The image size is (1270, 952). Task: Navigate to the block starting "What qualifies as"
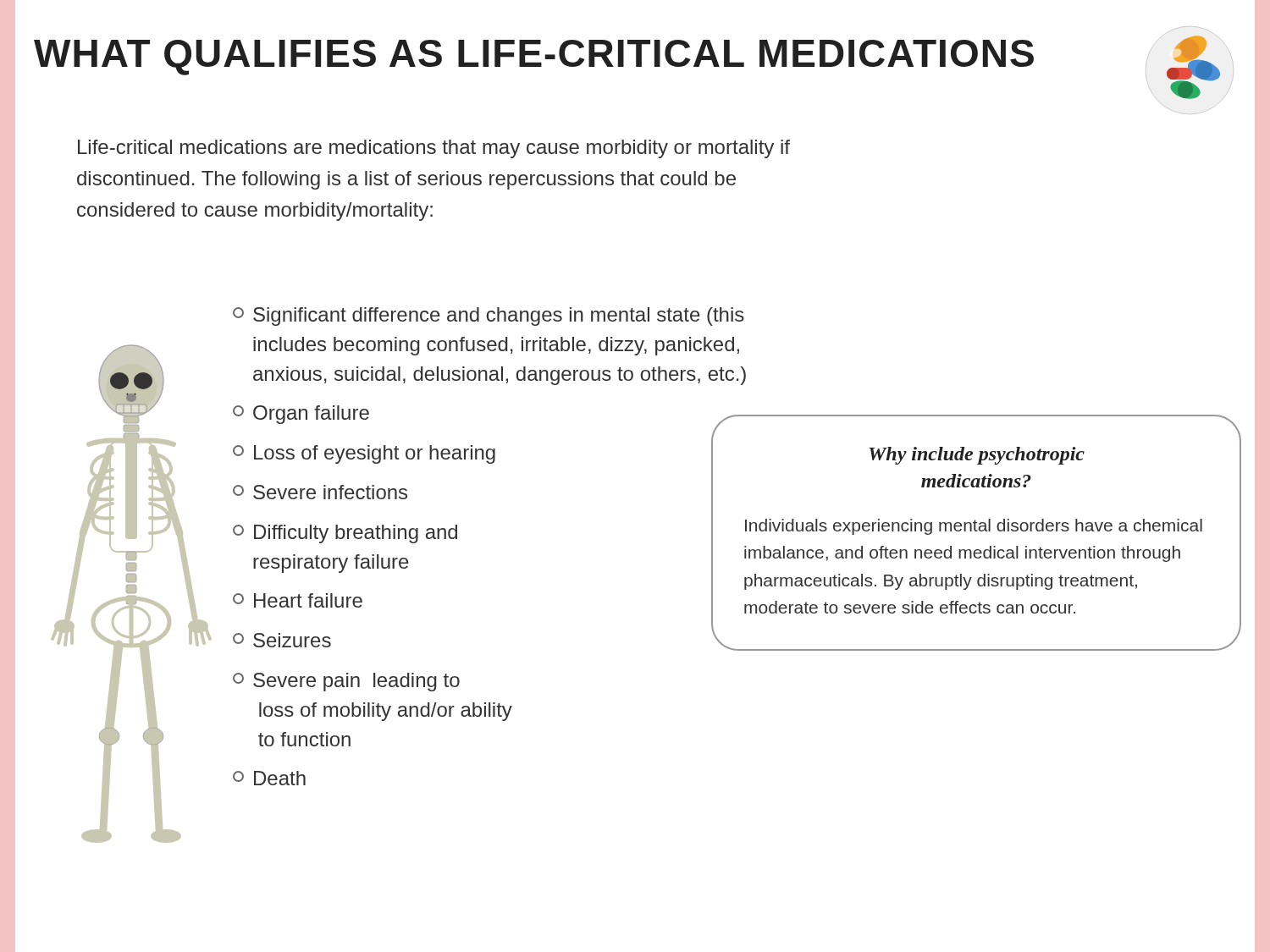coord(635,70)
